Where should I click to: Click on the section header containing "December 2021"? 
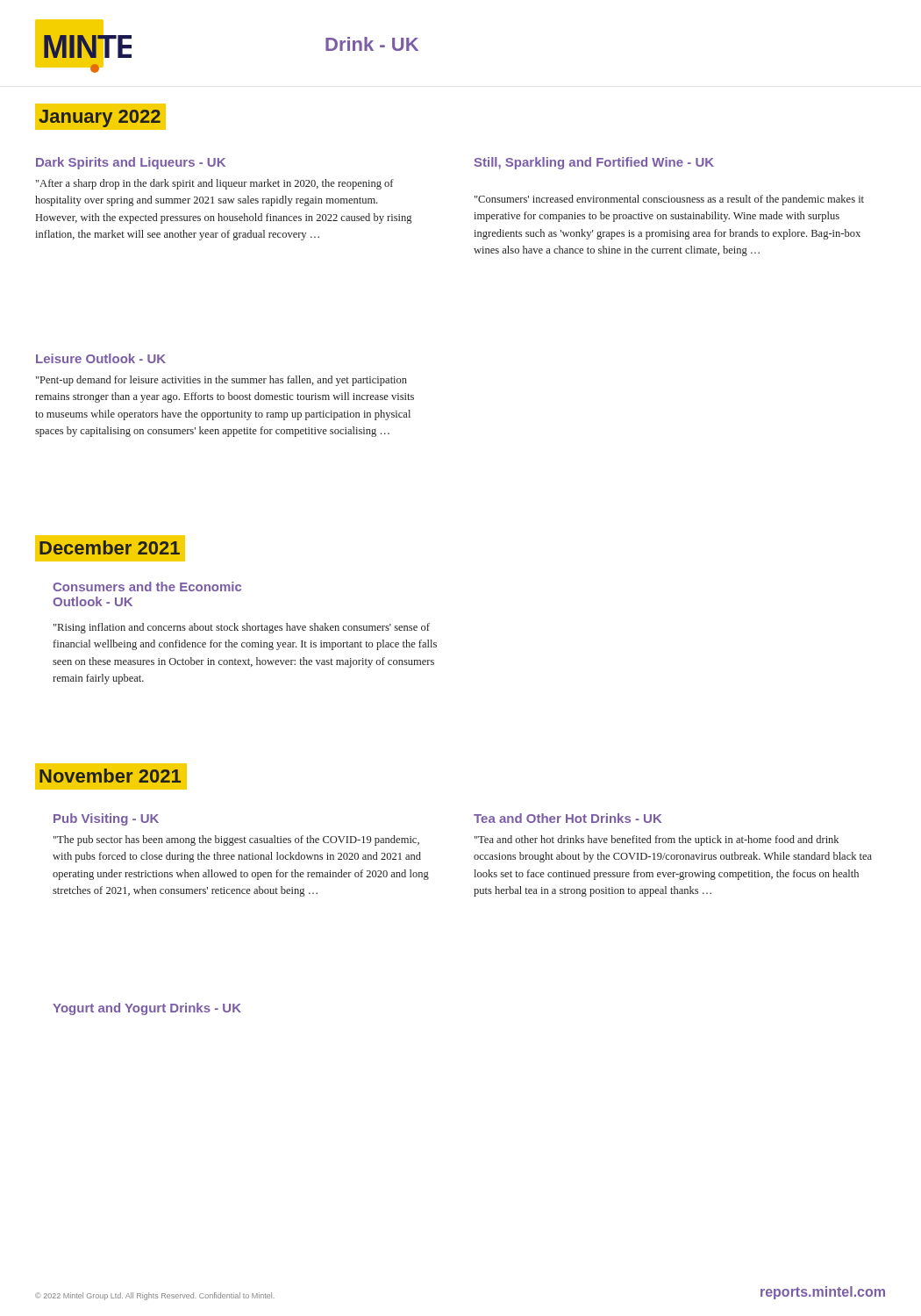[x=110, y=548]
